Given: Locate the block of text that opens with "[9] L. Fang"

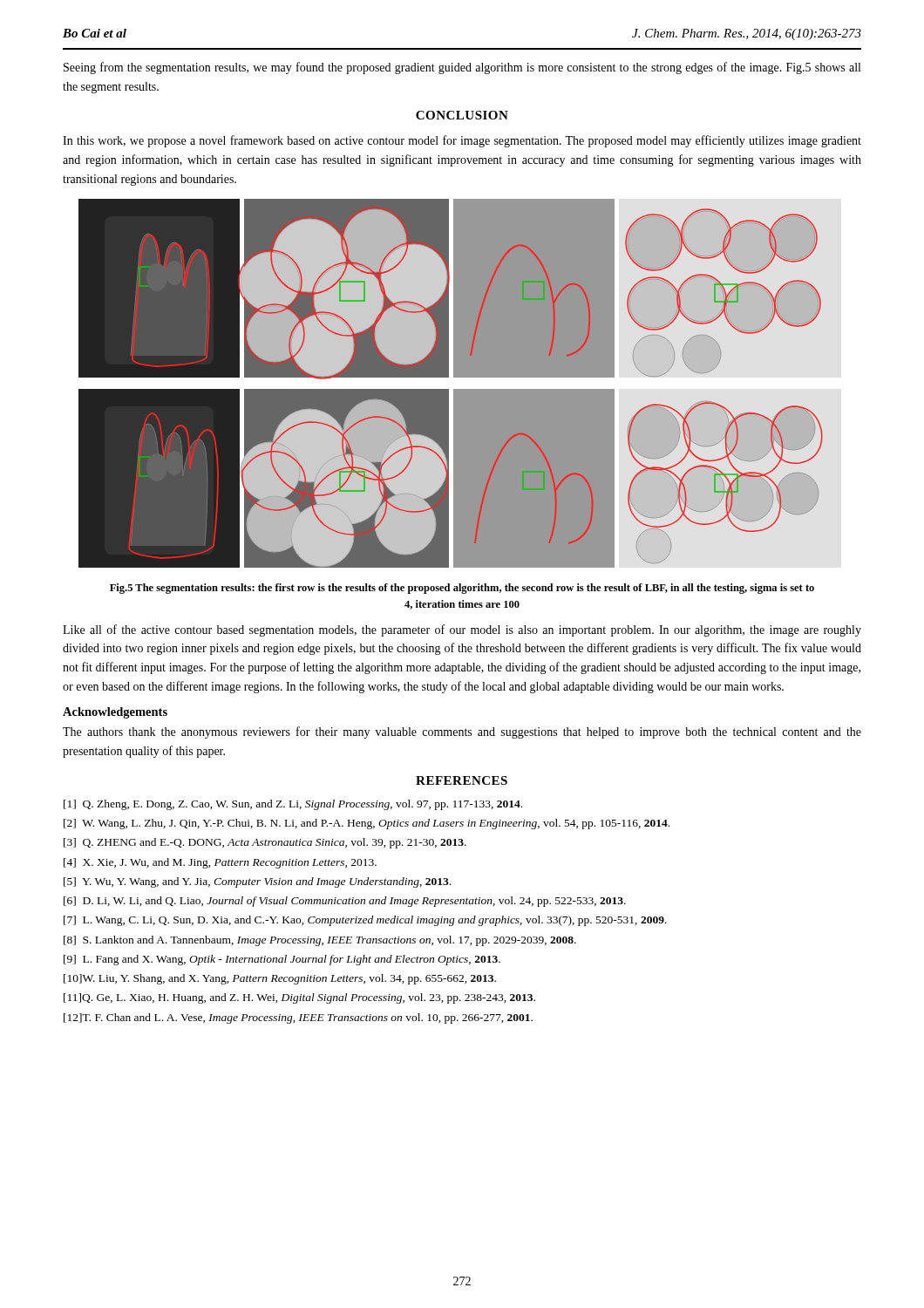Looking at the screenshot, I should 282,959.
